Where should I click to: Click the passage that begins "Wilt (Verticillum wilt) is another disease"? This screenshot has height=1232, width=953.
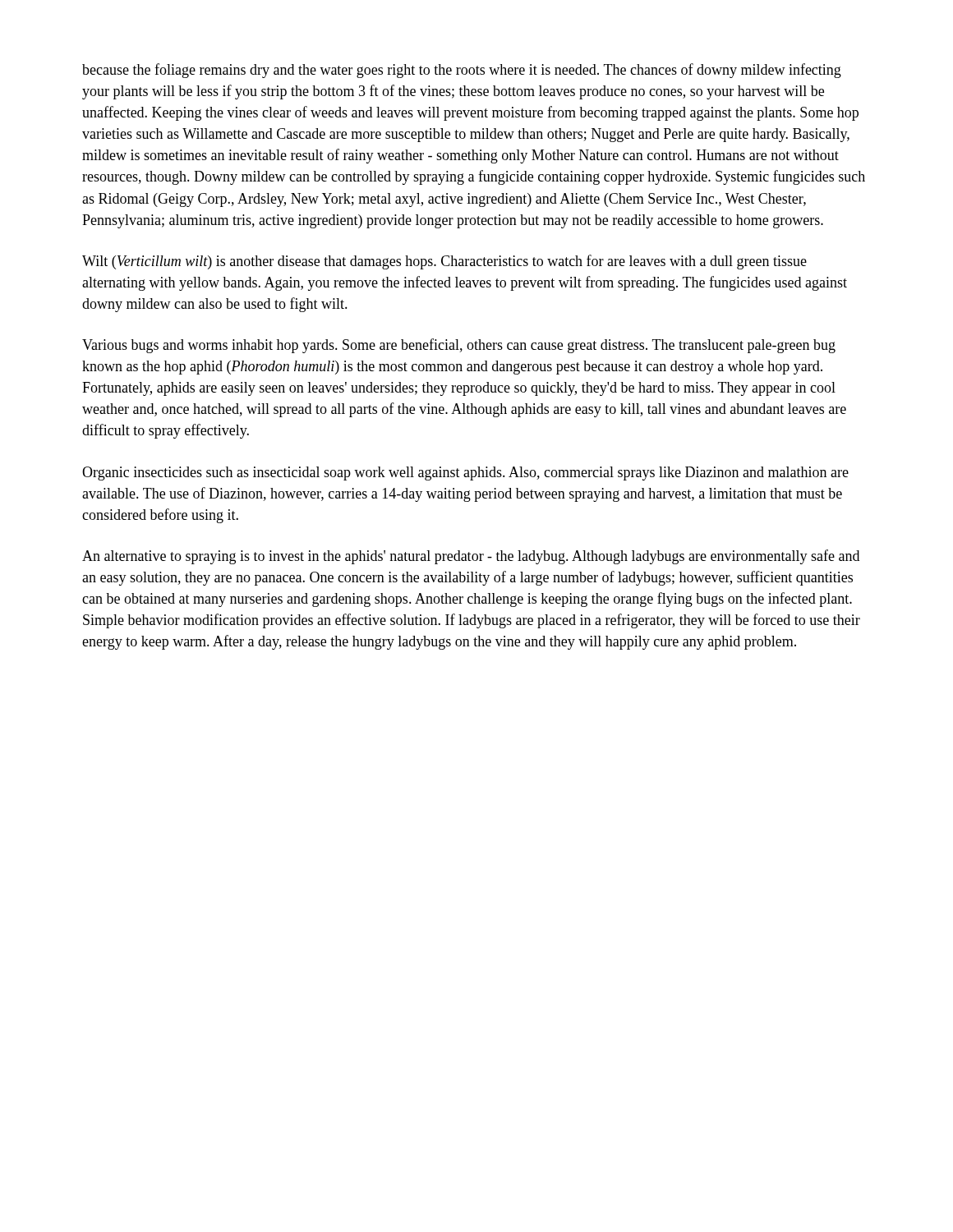point(465,282)
